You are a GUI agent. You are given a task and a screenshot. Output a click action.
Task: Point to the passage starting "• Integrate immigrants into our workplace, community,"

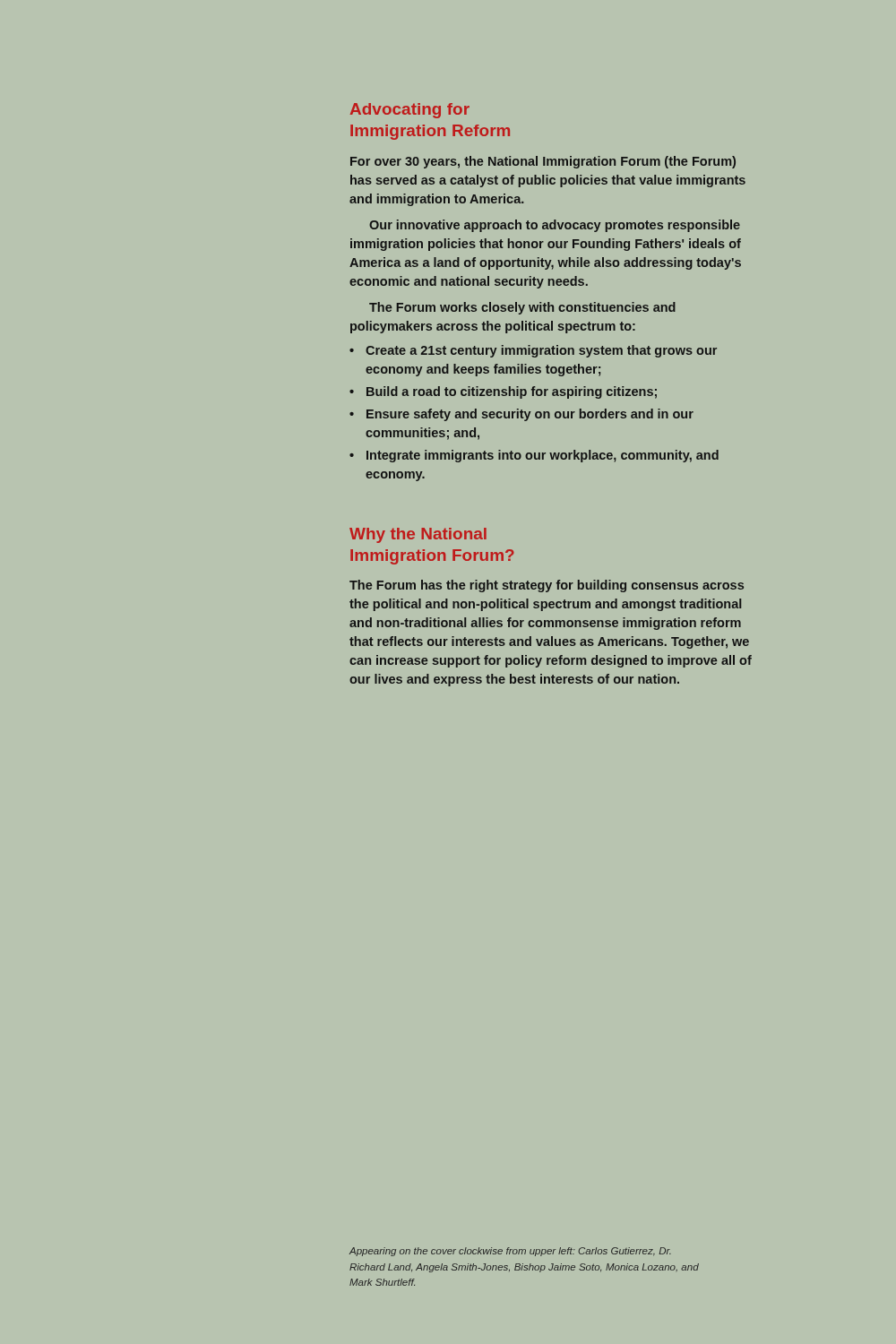tap(534, 463)
